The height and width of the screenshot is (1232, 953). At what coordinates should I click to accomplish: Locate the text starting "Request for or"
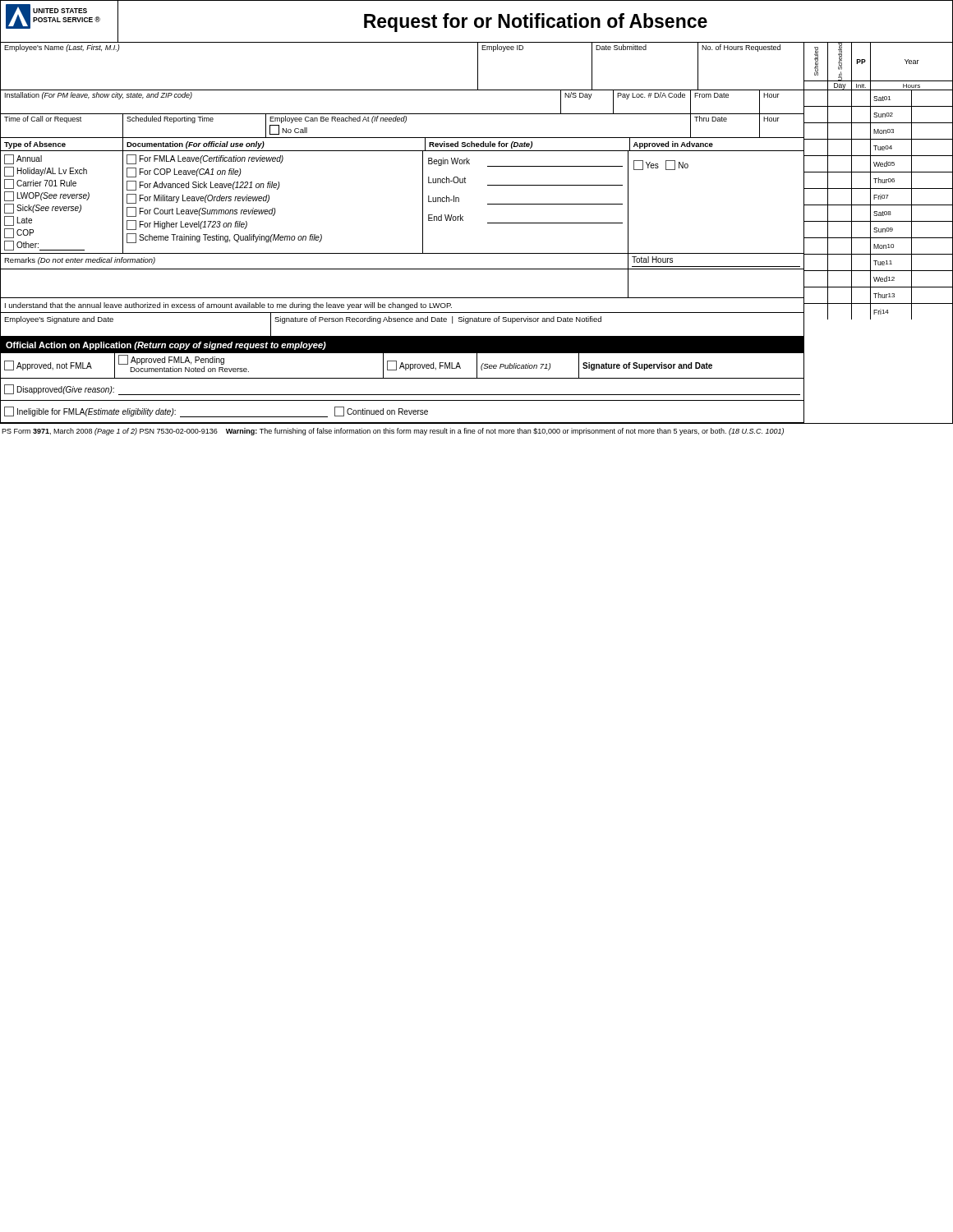(535, 21)
